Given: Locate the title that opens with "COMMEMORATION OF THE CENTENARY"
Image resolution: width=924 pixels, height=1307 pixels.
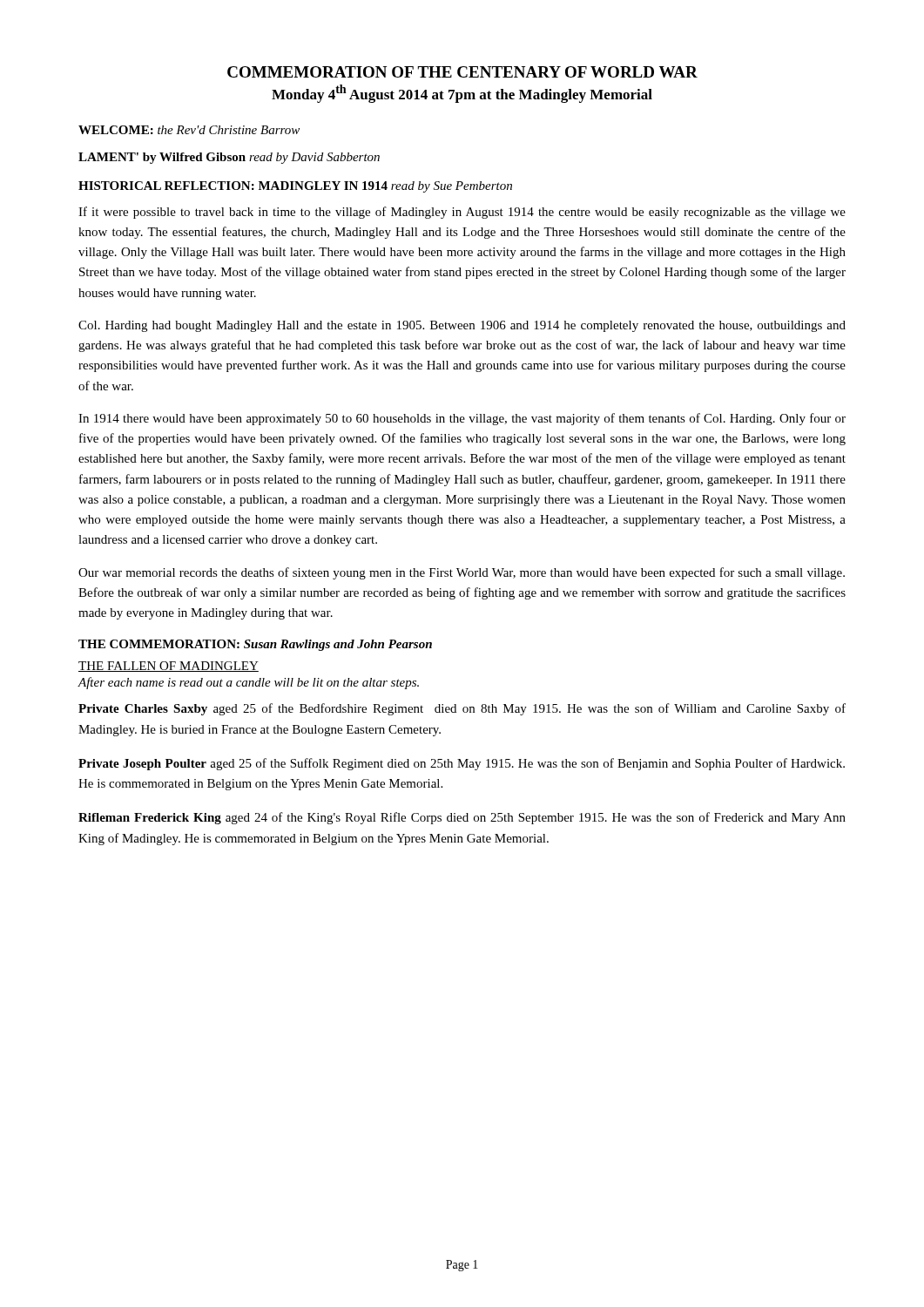Looking at the screenshot, I should [x=462, y=83].
